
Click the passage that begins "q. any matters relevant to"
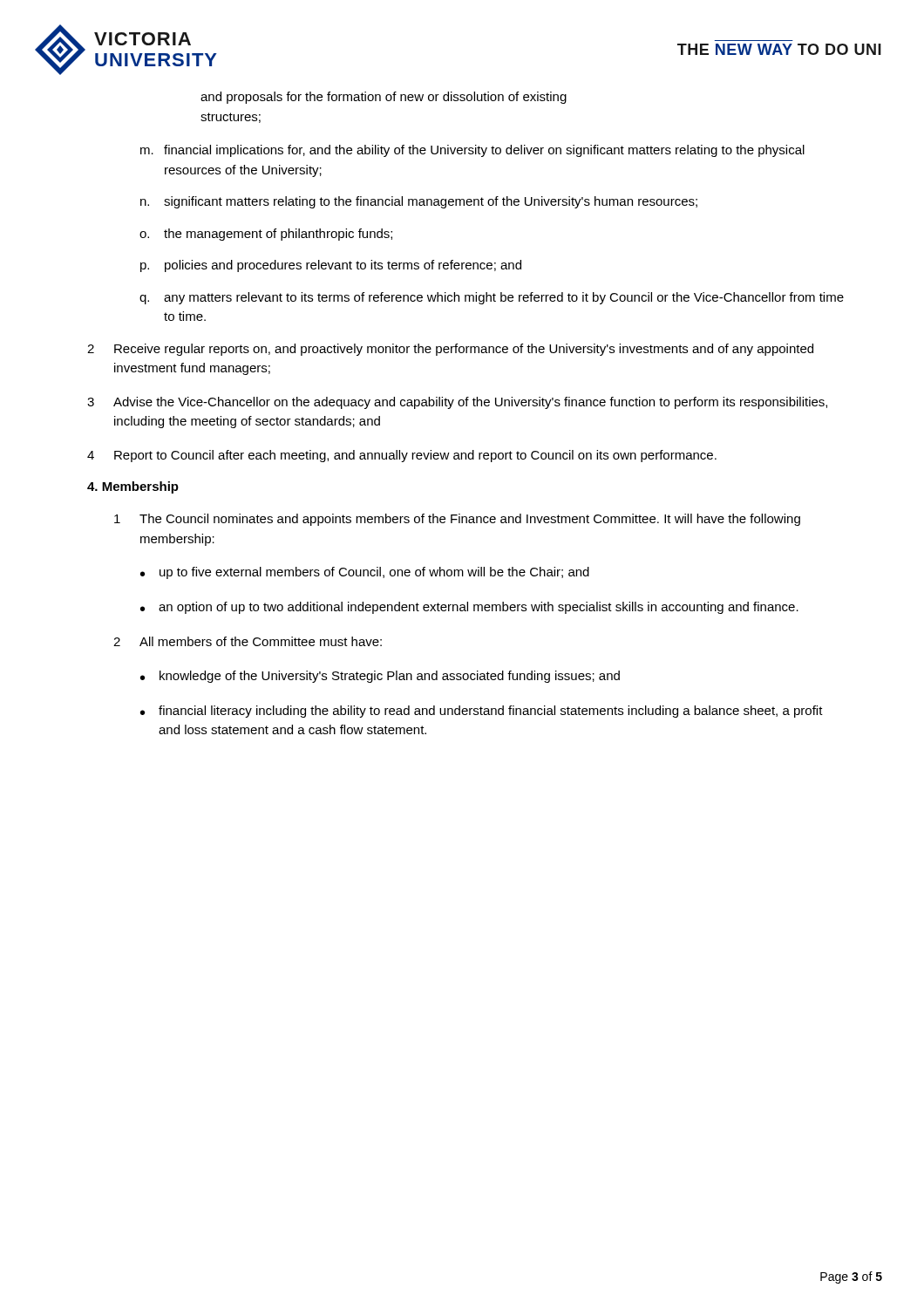tap(492, 307)
